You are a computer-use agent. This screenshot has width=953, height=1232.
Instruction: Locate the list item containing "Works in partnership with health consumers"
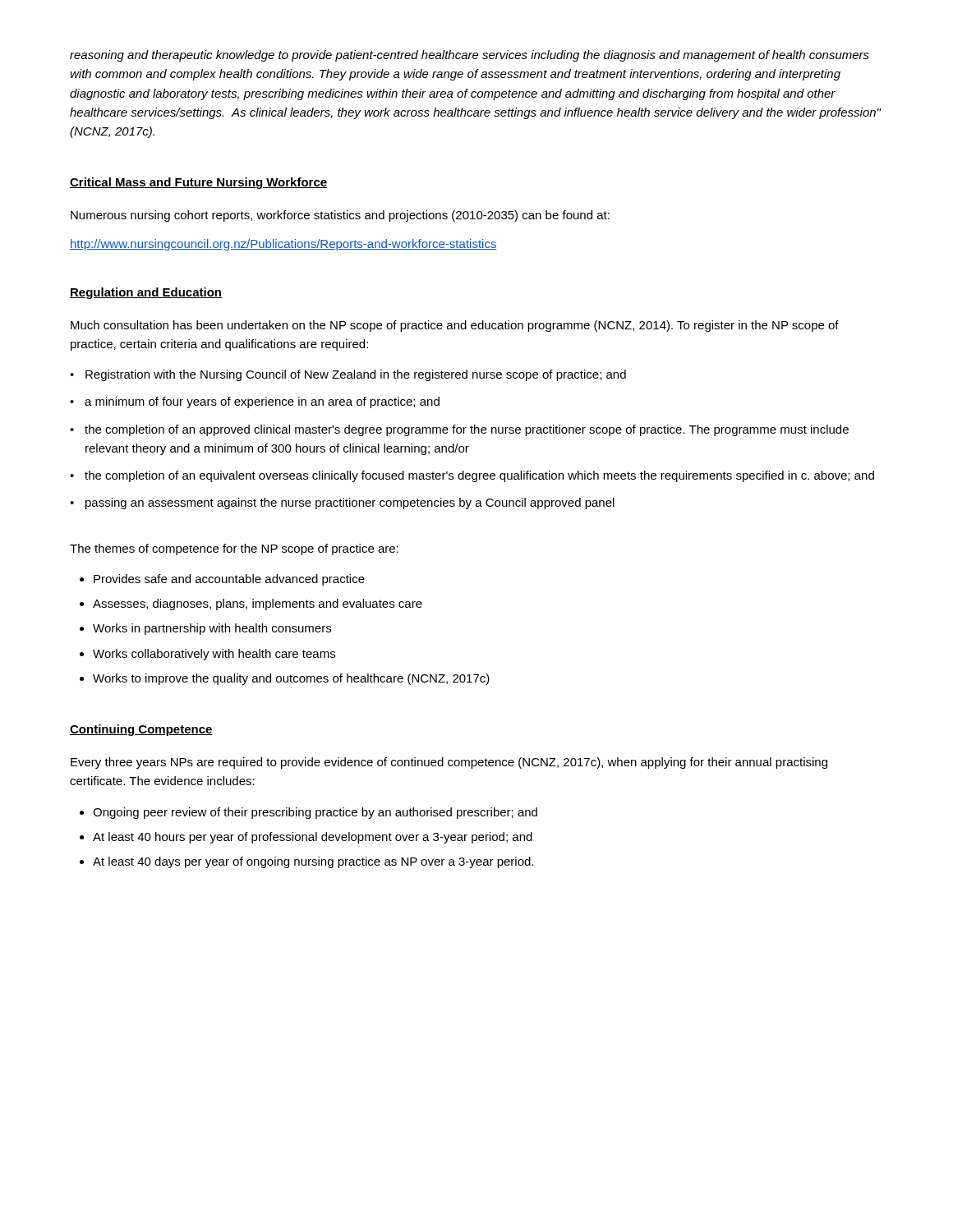tap(212, 628)
